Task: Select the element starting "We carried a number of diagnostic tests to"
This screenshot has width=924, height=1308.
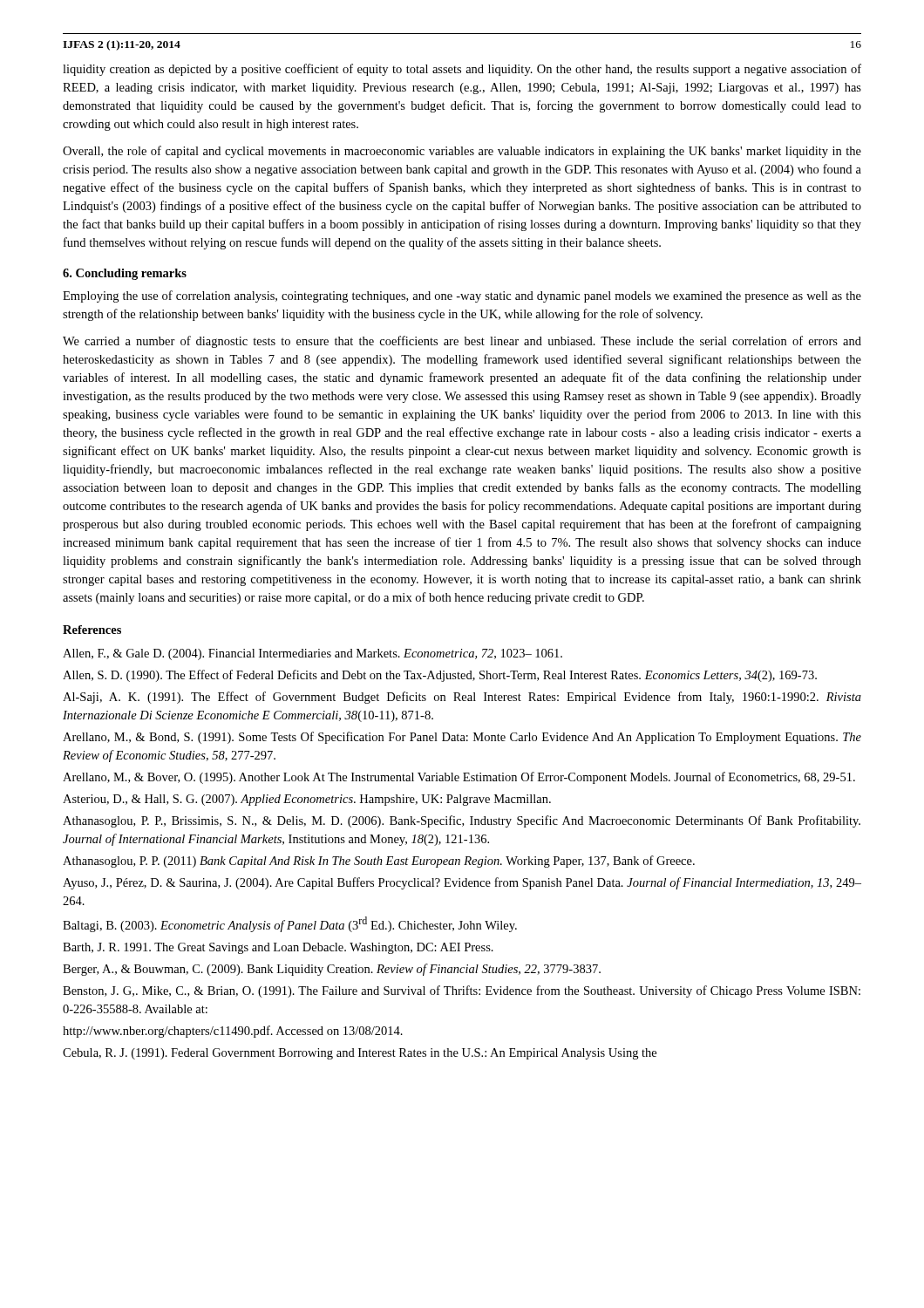Action: click(x=462, y=469)
